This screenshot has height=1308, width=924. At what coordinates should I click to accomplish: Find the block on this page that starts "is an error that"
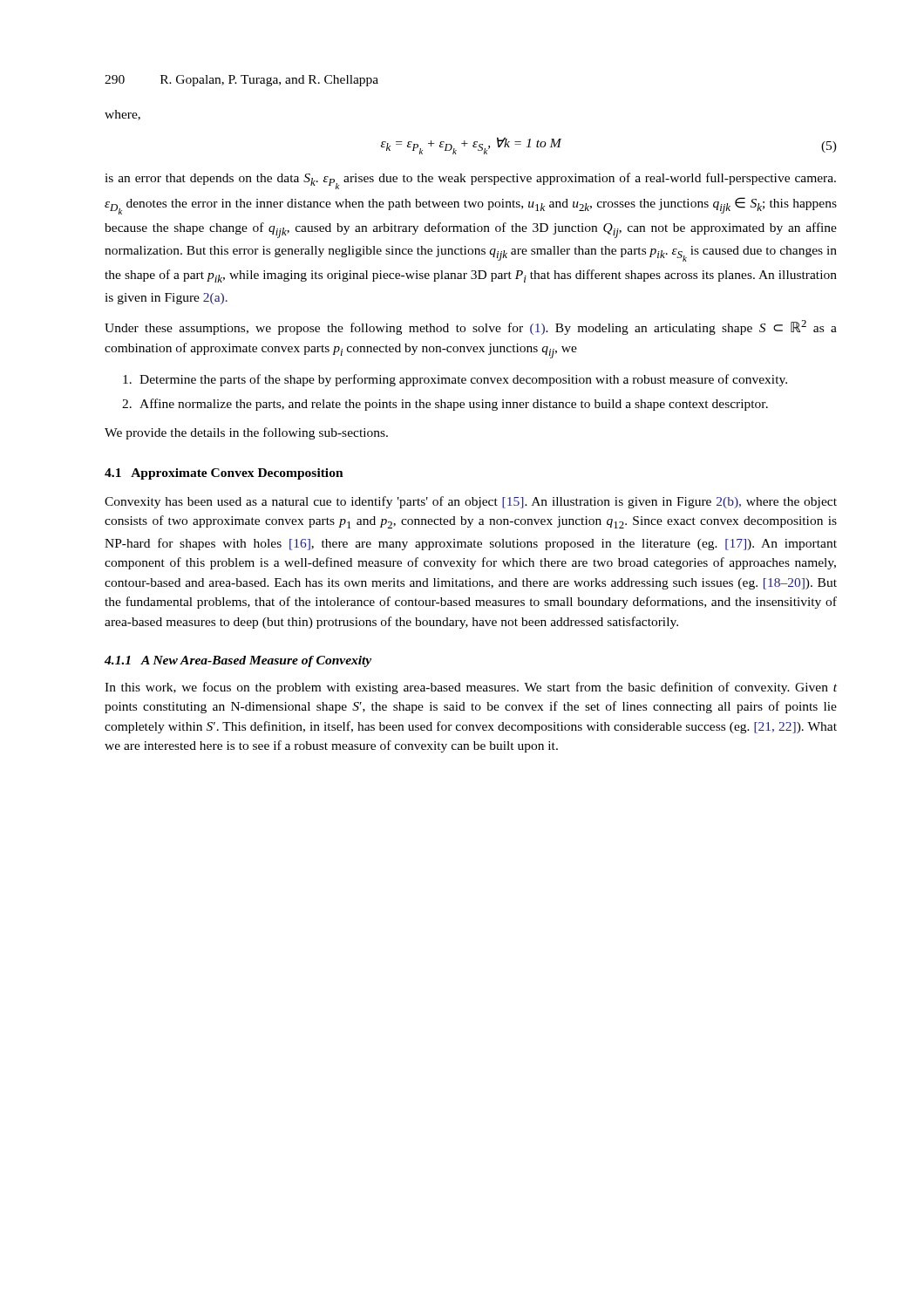[x=471, y=265]
